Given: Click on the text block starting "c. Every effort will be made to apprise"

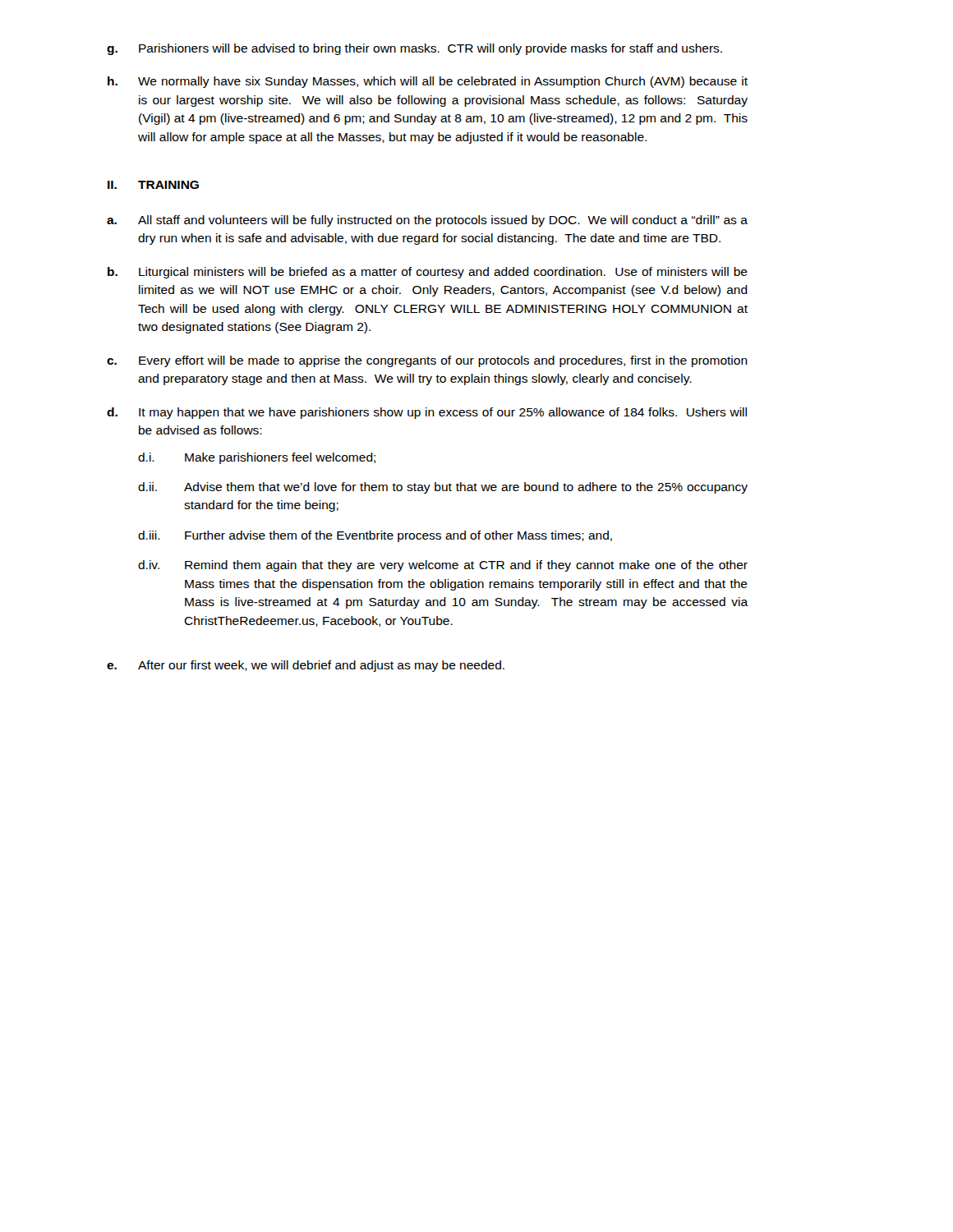Looking at the screenshot, I should (427, 370).
